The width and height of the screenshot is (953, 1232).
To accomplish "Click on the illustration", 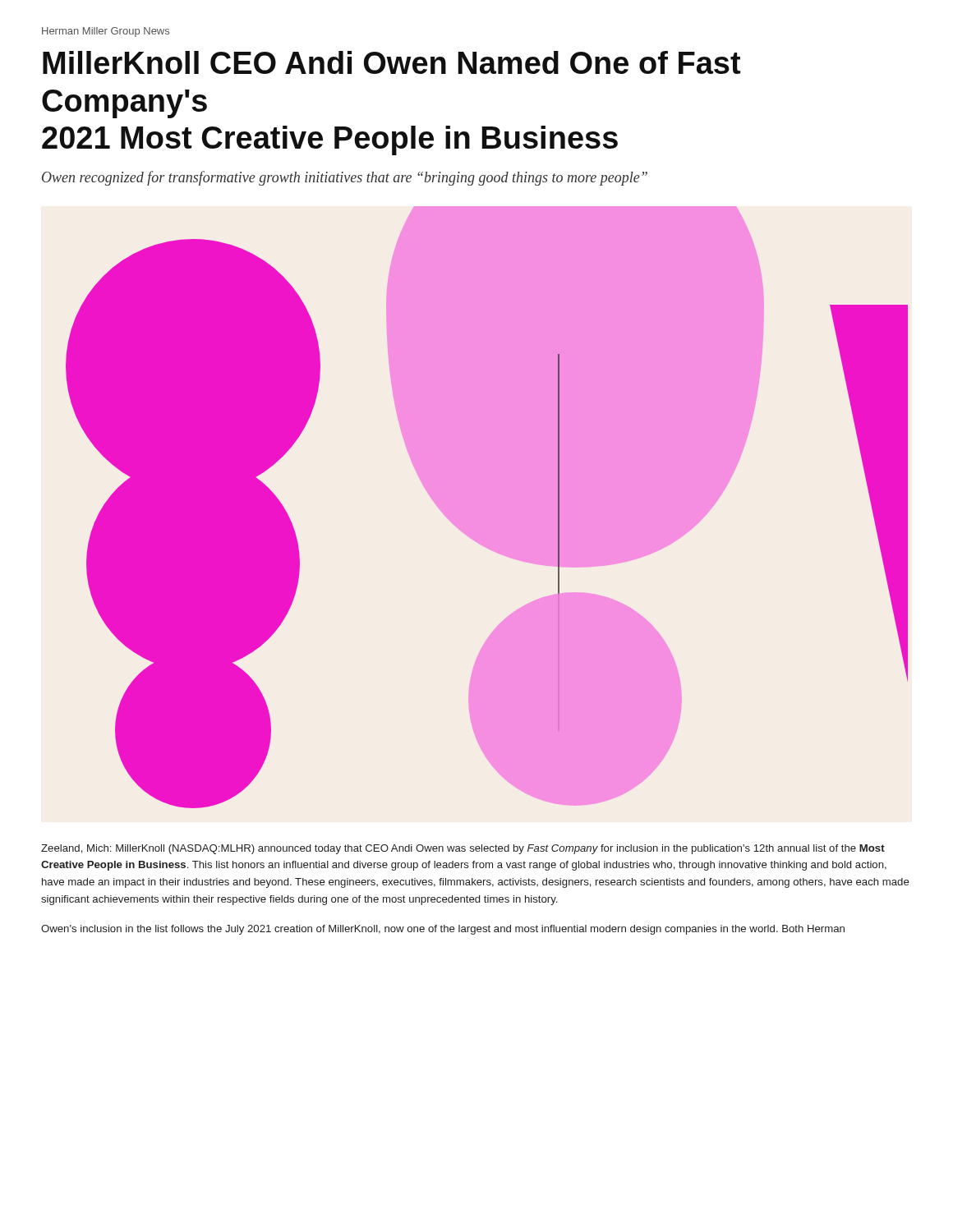I will click(476, 514).
